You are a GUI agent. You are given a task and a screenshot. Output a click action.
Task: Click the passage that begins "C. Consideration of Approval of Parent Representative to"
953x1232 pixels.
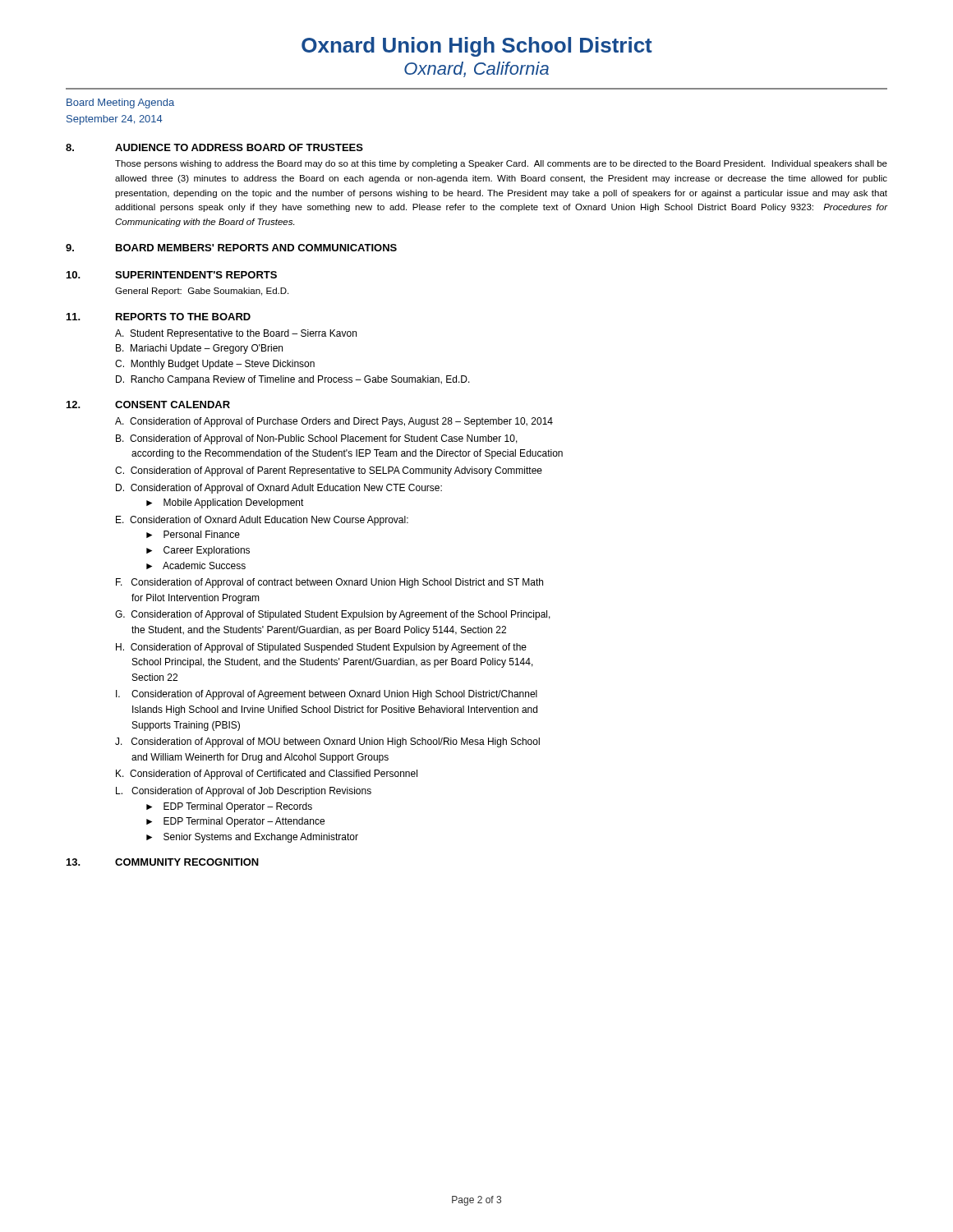pyautogui.click(x=329, y=471)
